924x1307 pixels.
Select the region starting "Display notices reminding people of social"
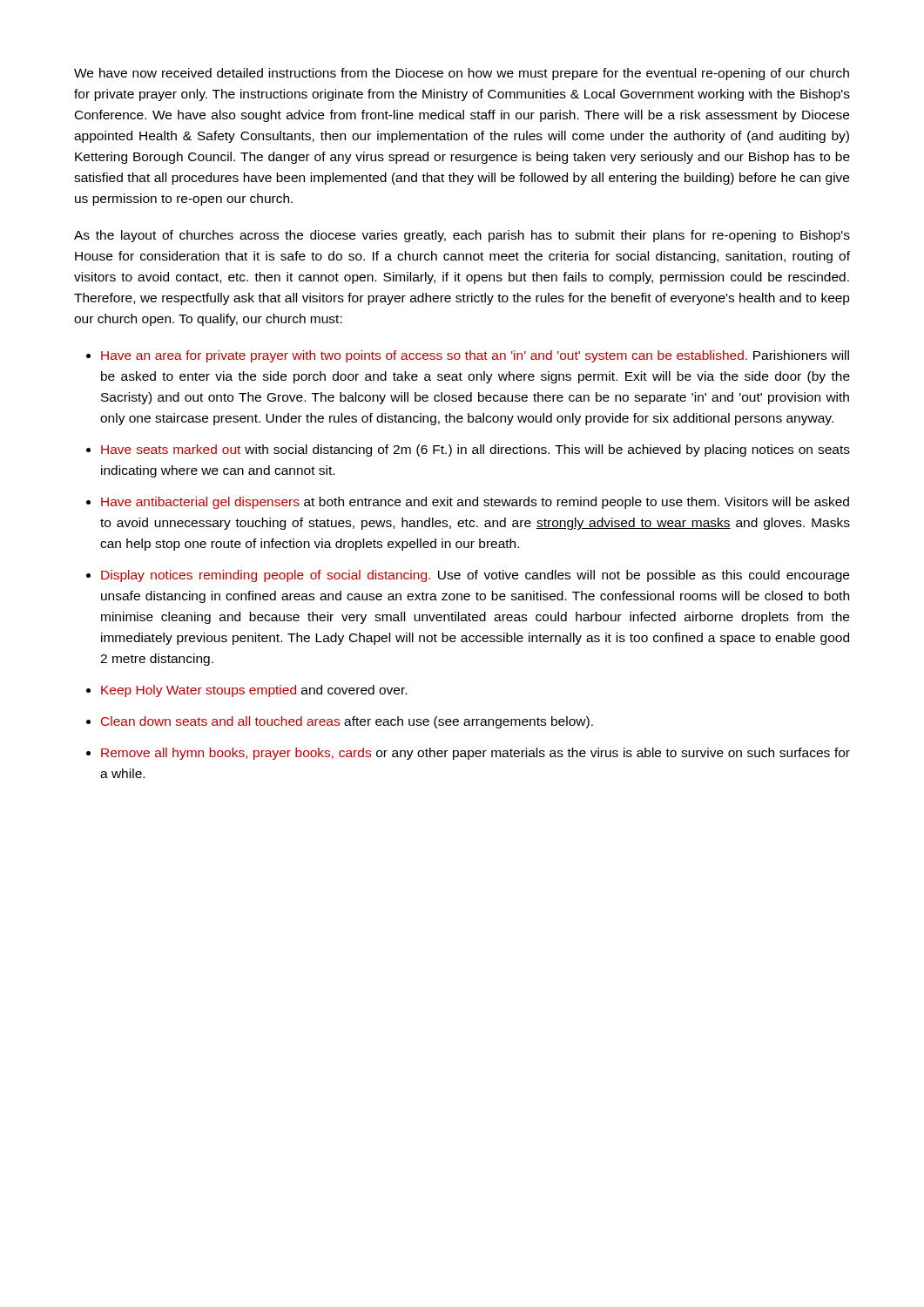coord(475,617)
